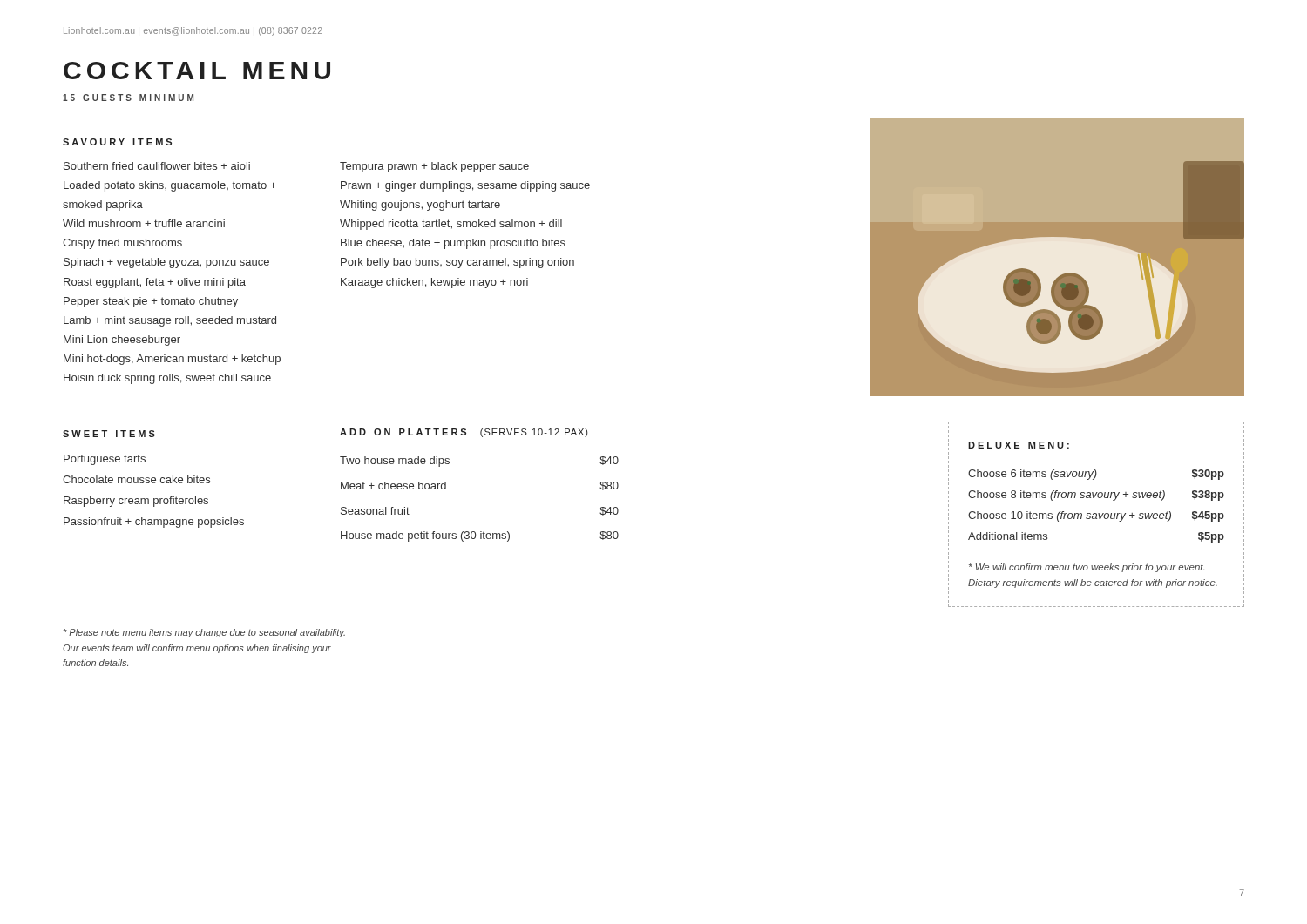Point to the block beginning "Portuguese tarts Chocolate mousse cake bites"
Viewport: 1307px width, 924px height.
[154, 490]
